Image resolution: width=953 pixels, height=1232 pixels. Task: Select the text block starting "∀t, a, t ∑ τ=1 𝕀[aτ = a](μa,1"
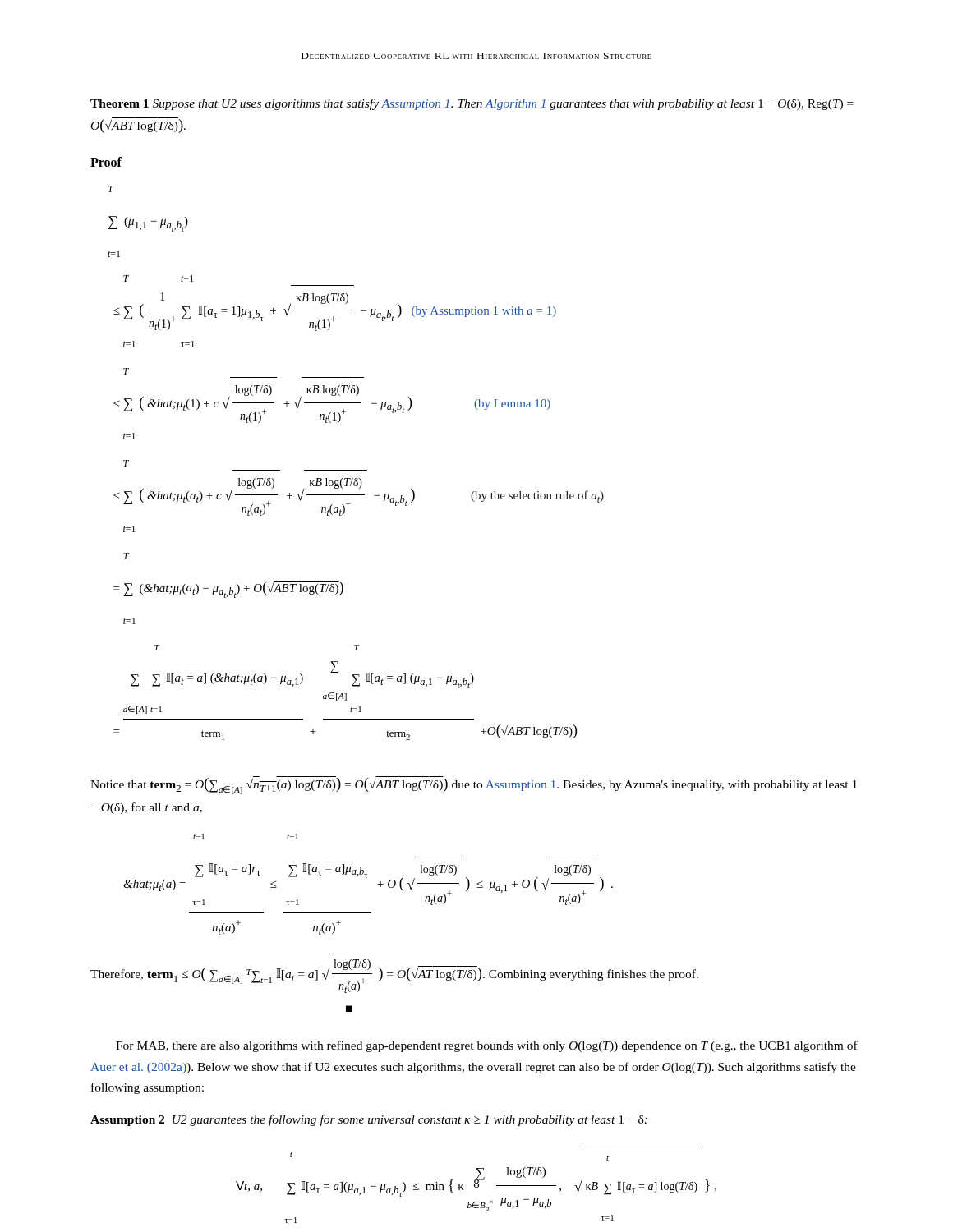(x=476, y=1187)
